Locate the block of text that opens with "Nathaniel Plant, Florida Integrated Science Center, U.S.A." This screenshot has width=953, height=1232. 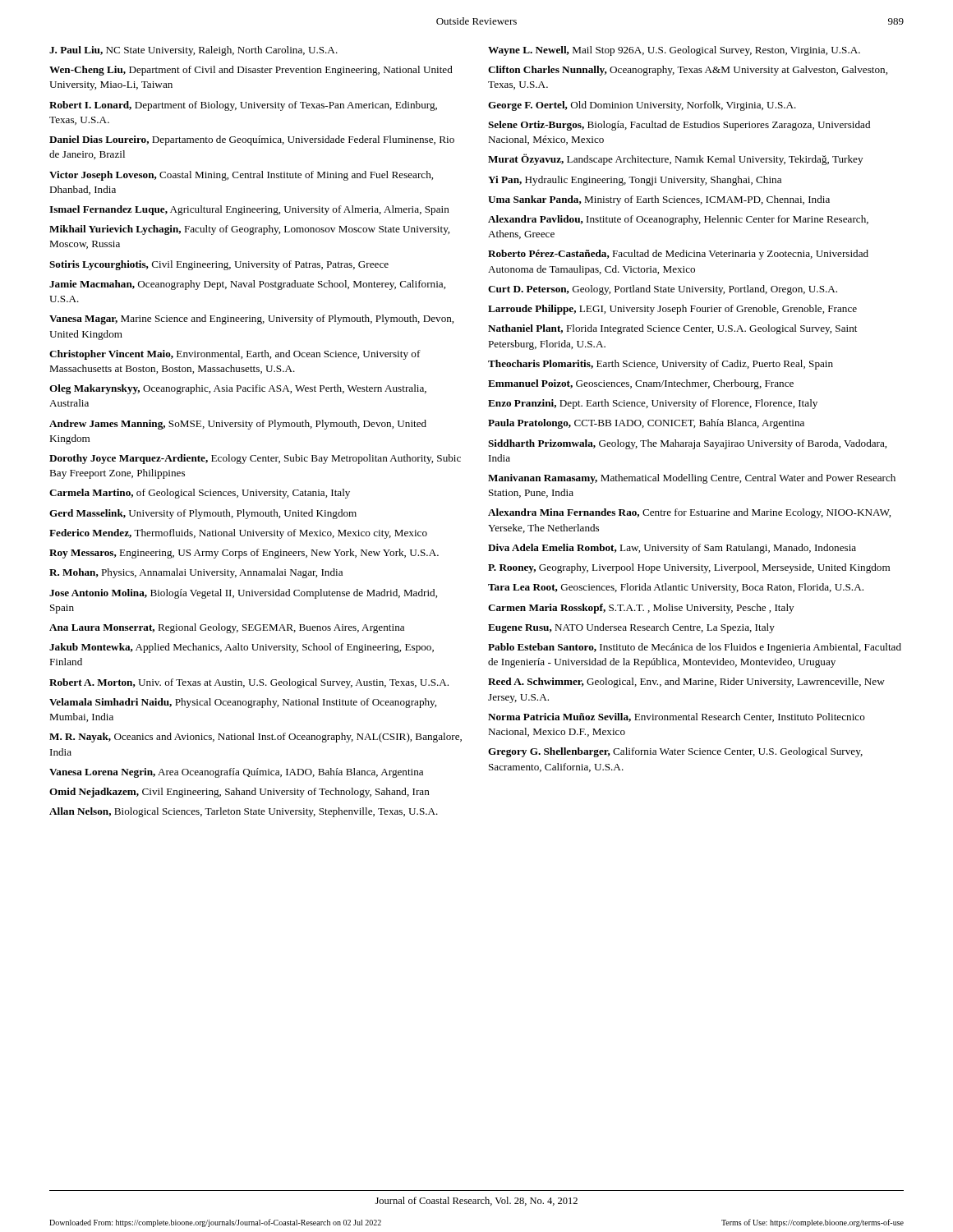(673, 336)
